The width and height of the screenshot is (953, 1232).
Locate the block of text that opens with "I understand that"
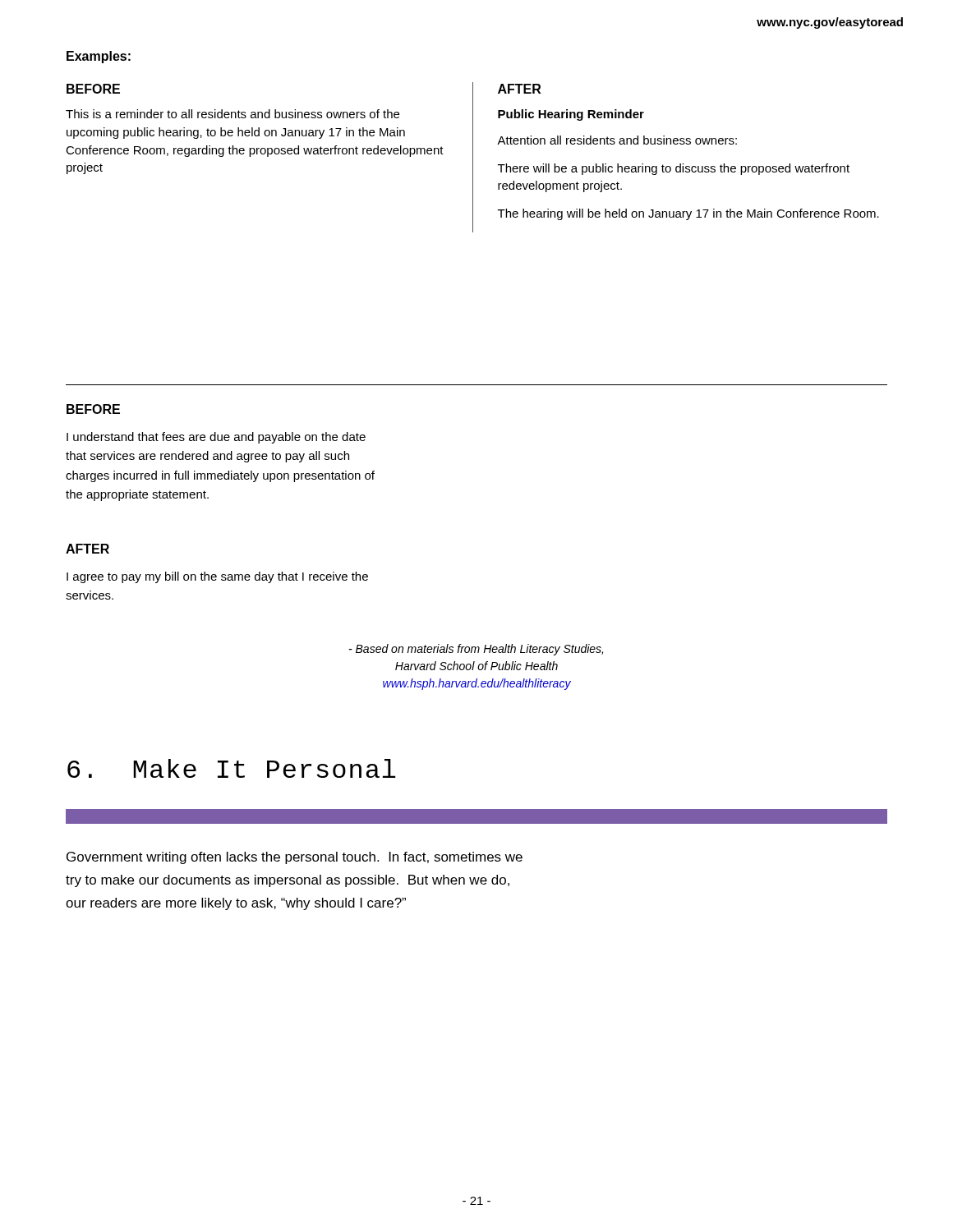coord(220,465)
